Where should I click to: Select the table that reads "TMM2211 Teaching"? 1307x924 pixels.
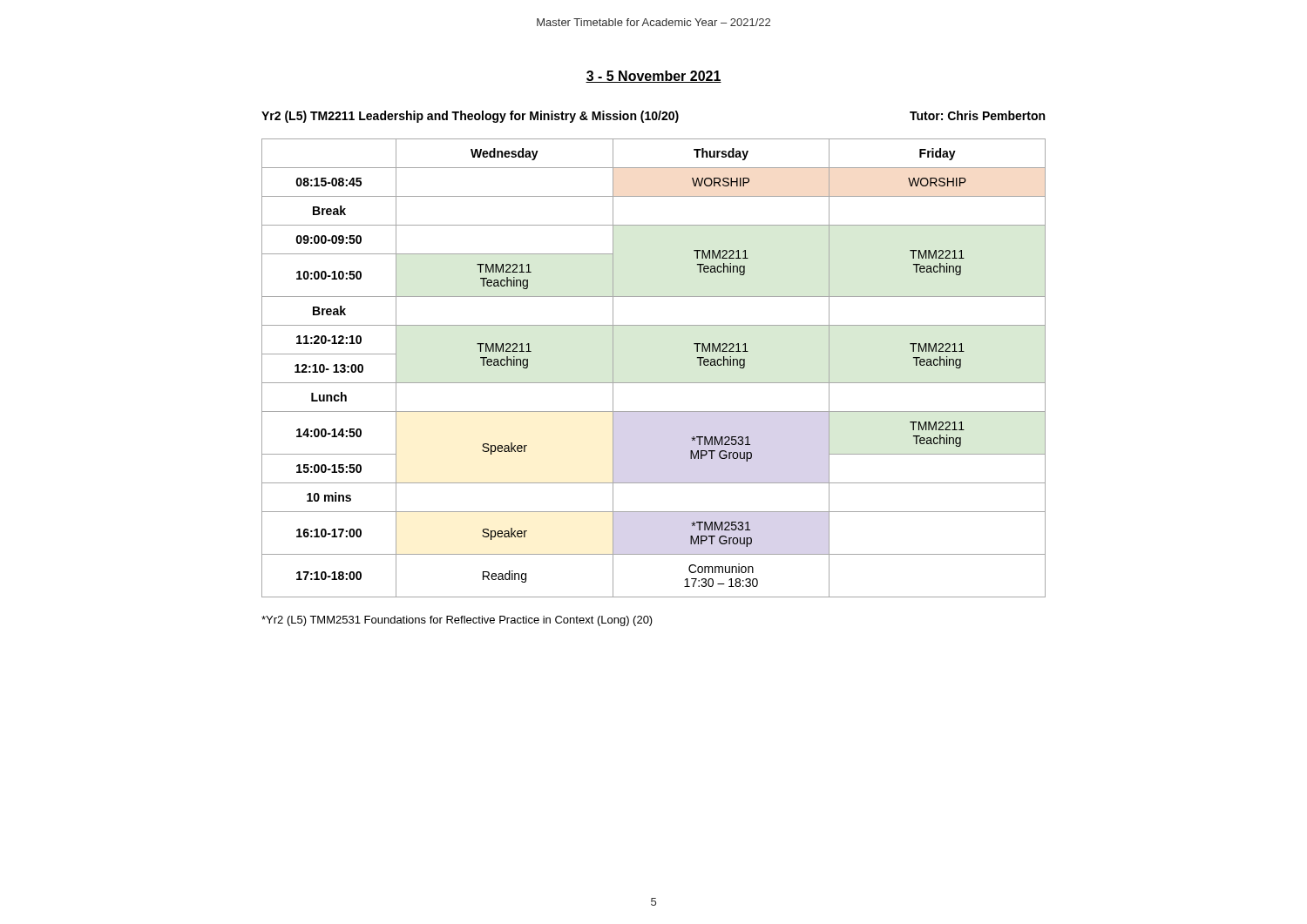pos(654,368)
